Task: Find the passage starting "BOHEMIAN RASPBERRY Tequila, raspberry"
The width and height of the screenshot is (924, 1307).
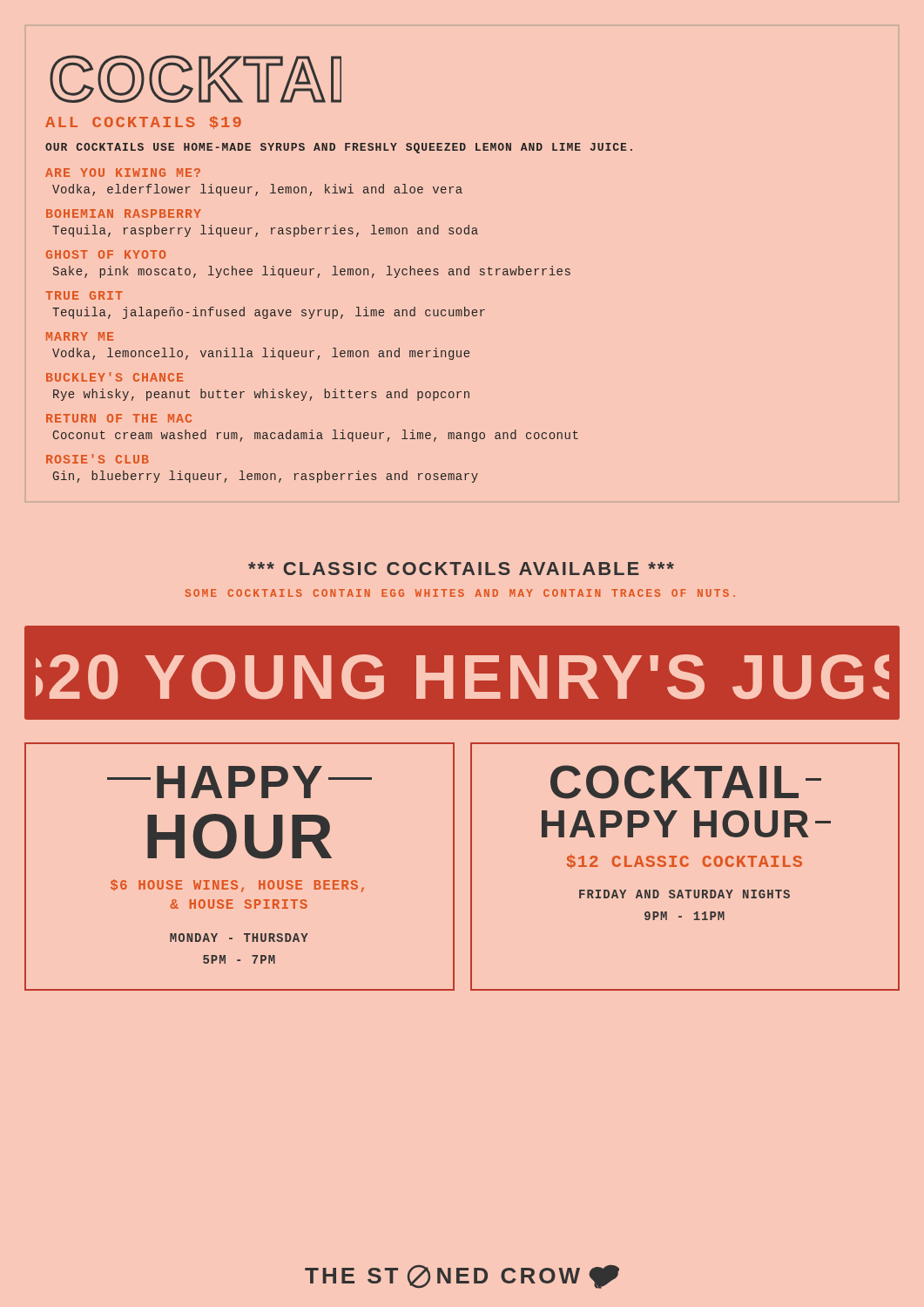Action: coord(462,223)
